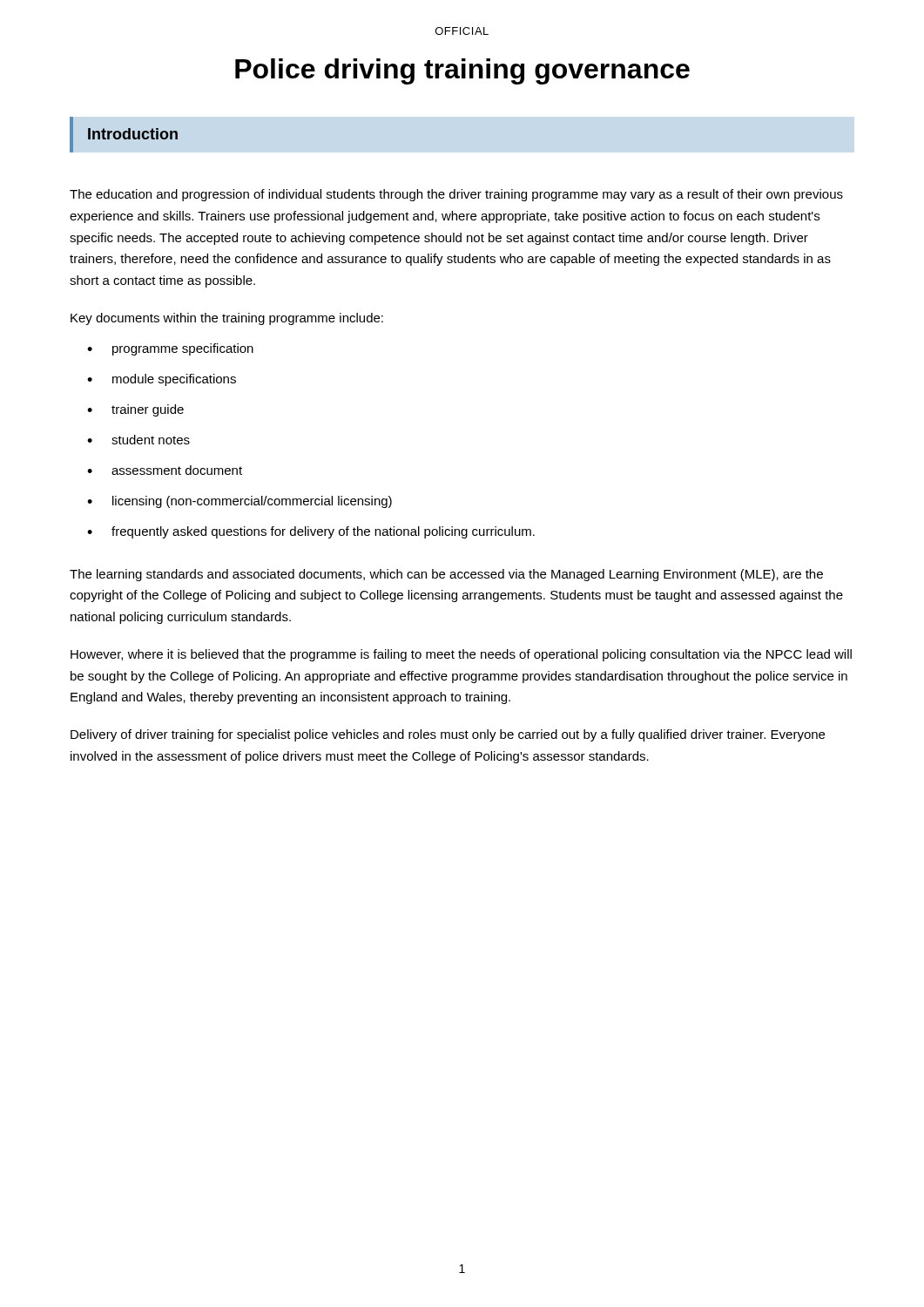This screenshot has width=924, height=1307.
Task: Locate the text starting "• module specifications"
Action: click(162, 380)
